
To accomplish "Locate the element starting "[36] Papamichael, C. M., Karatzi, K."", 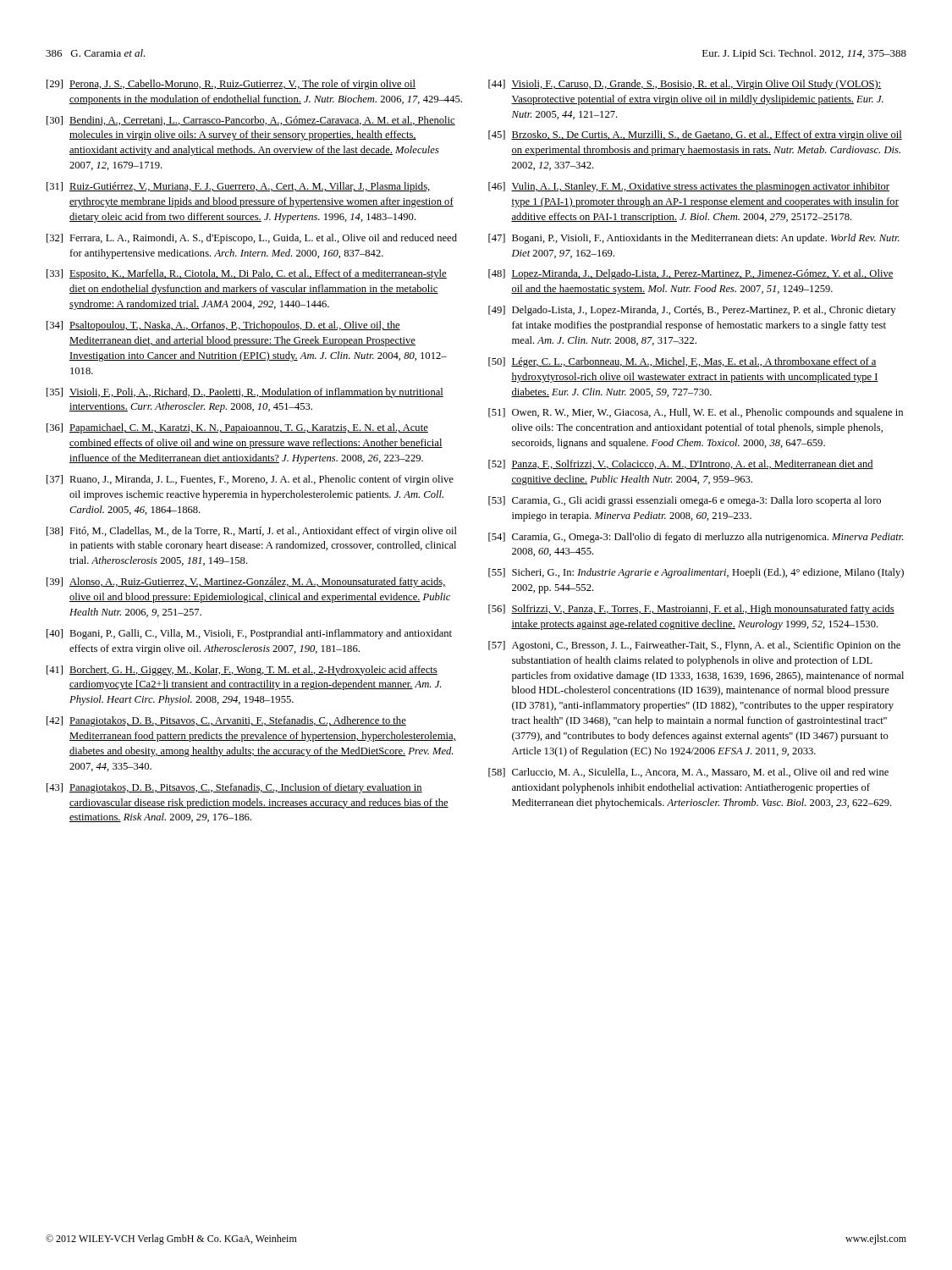I will 255,444.
